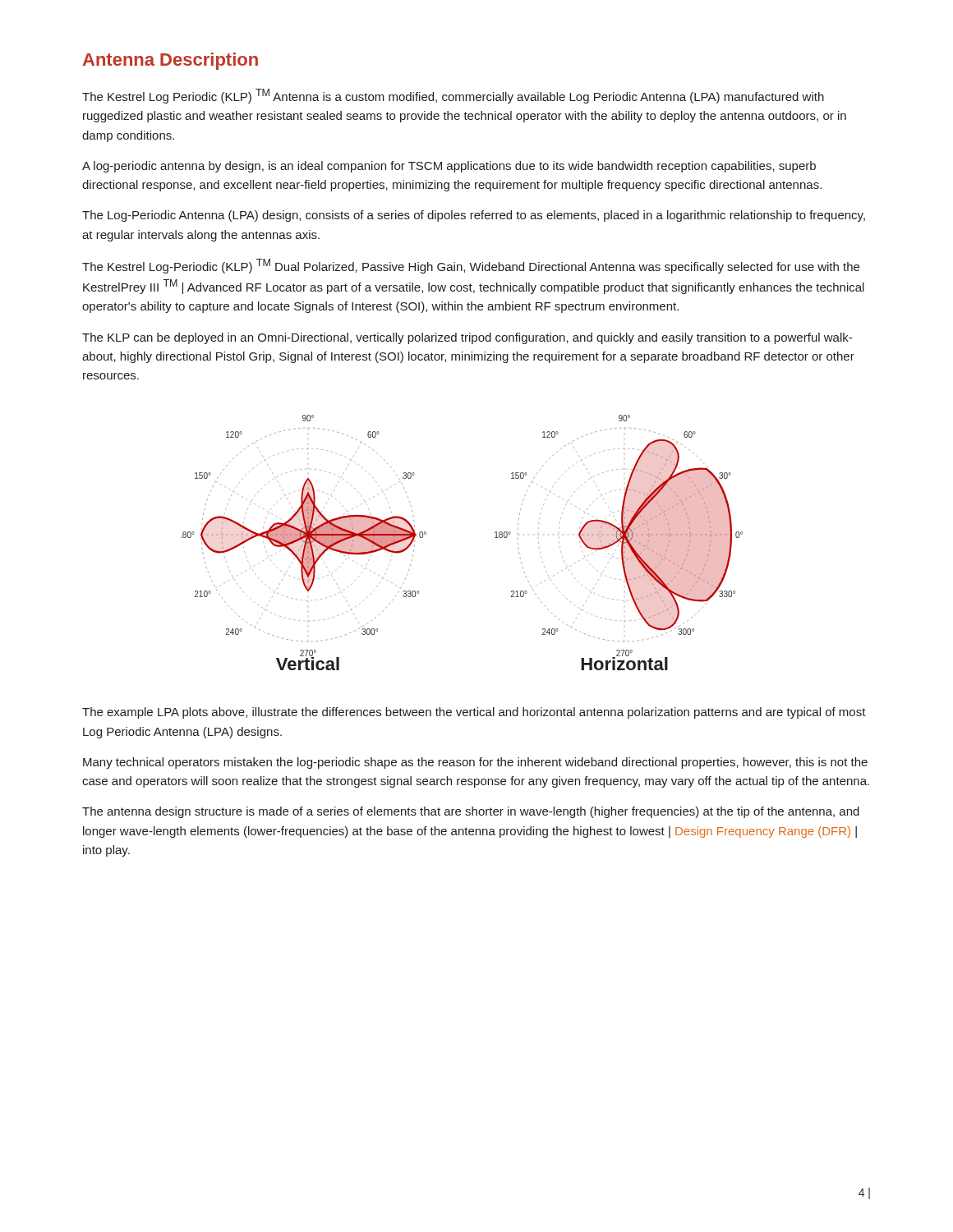Locate the text block that says "A log-periodic antenna by design, is an"
The image size is (953, 1232).
(x=452, y=175)
